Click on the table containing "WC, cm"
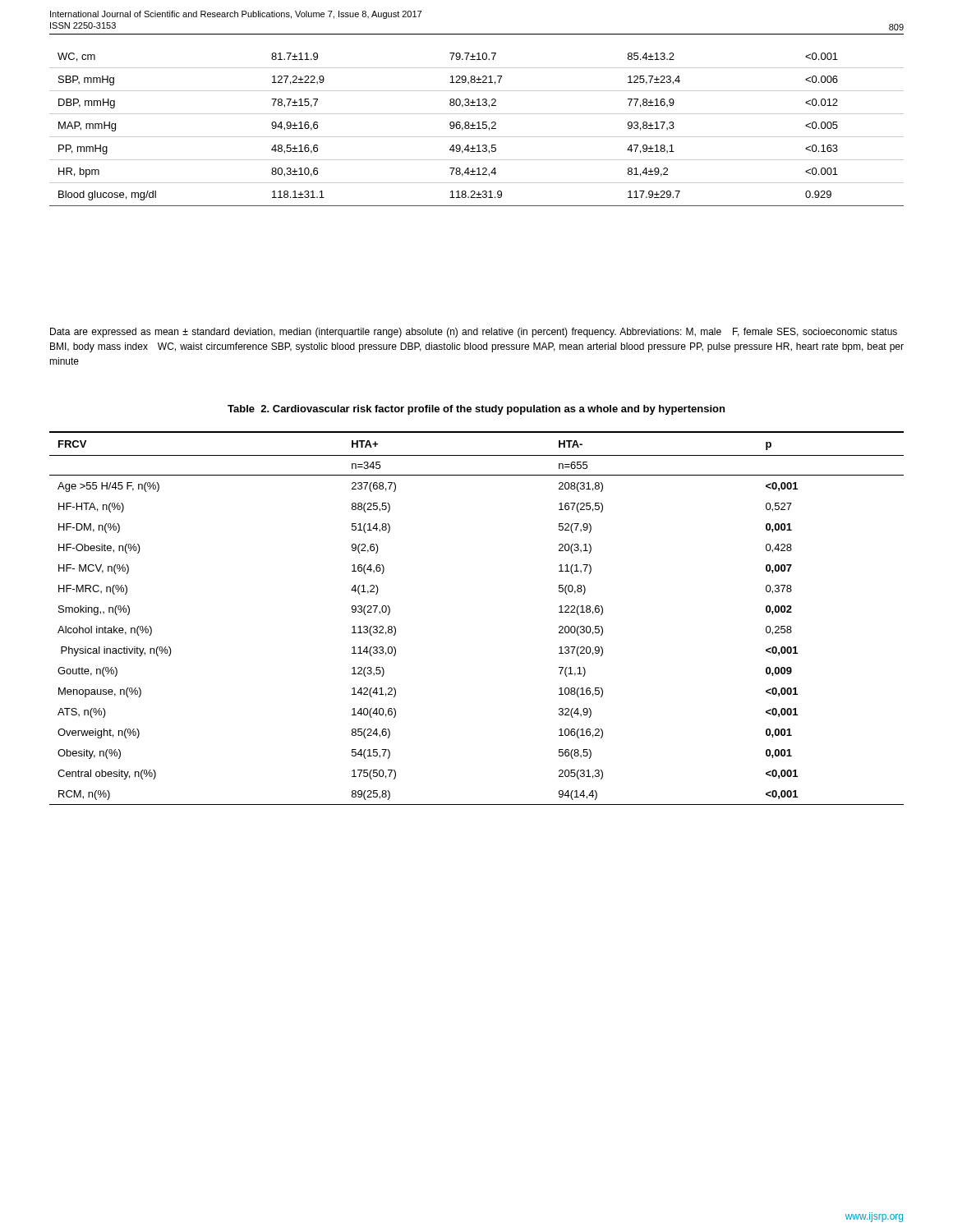 click(476, 126)
